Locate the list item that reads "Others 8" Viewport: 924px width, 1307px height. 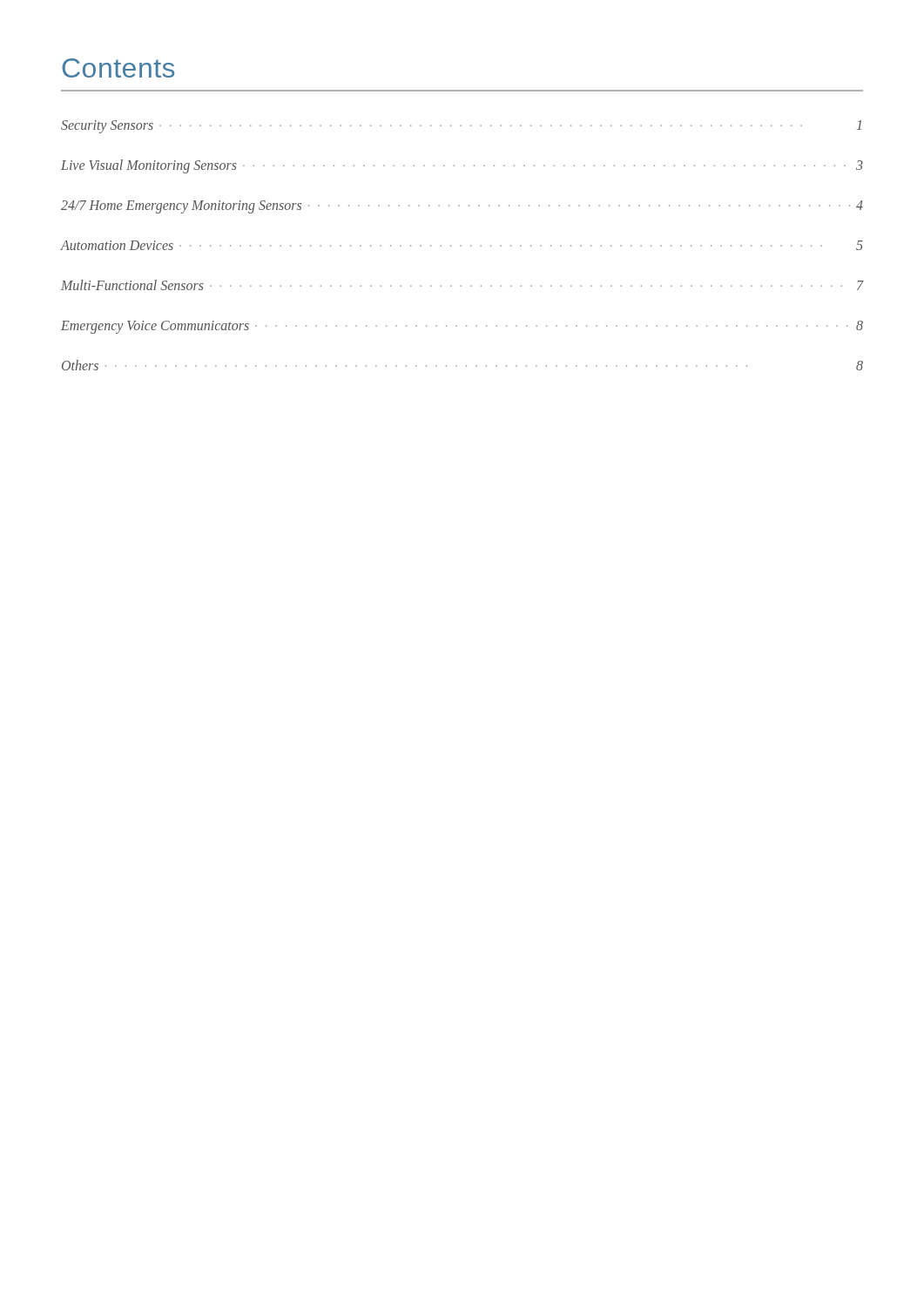coord(462,366)
